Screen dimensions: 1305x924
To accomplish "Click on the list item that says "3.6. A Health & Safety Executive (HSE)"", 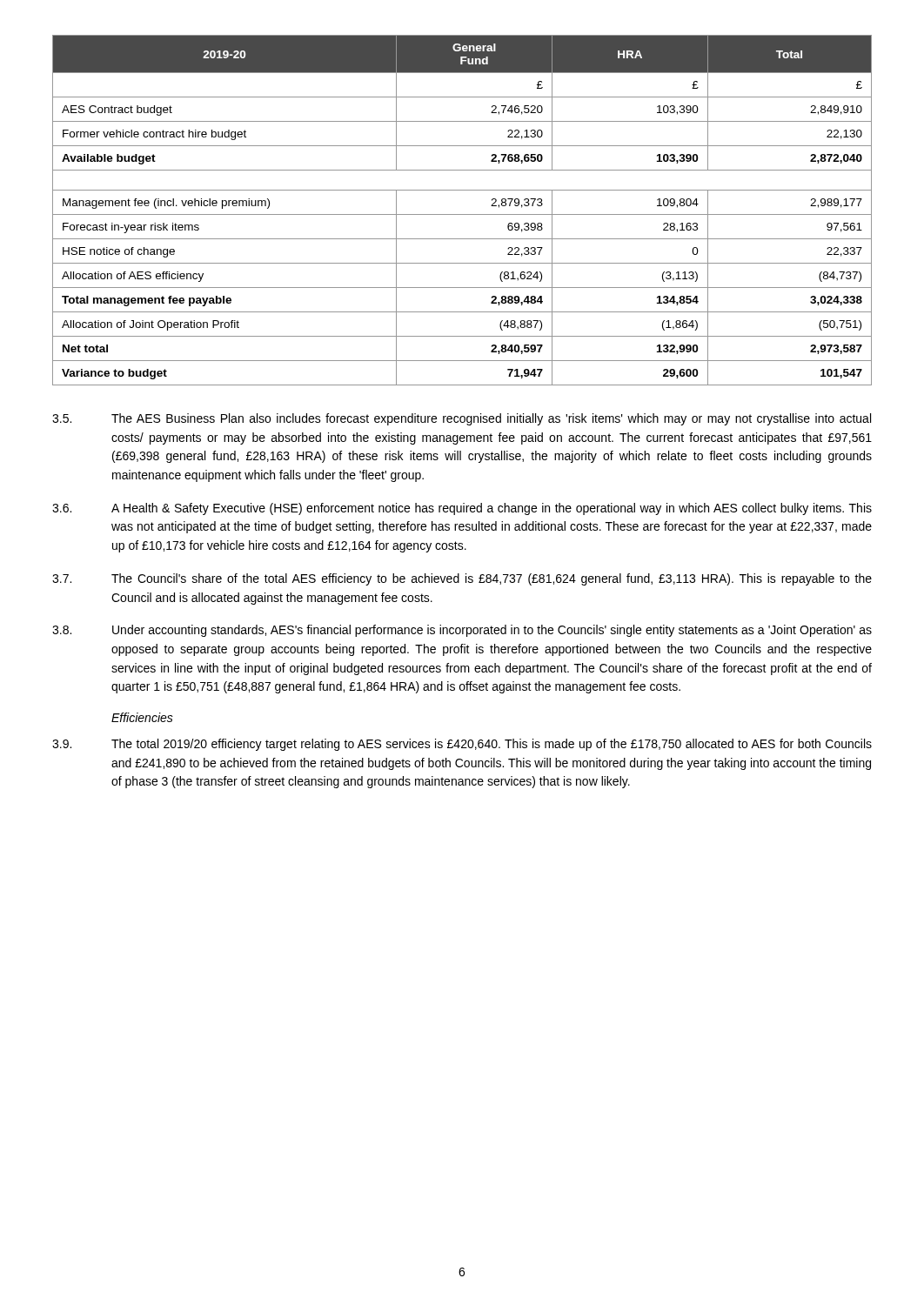I will [462, 527].
